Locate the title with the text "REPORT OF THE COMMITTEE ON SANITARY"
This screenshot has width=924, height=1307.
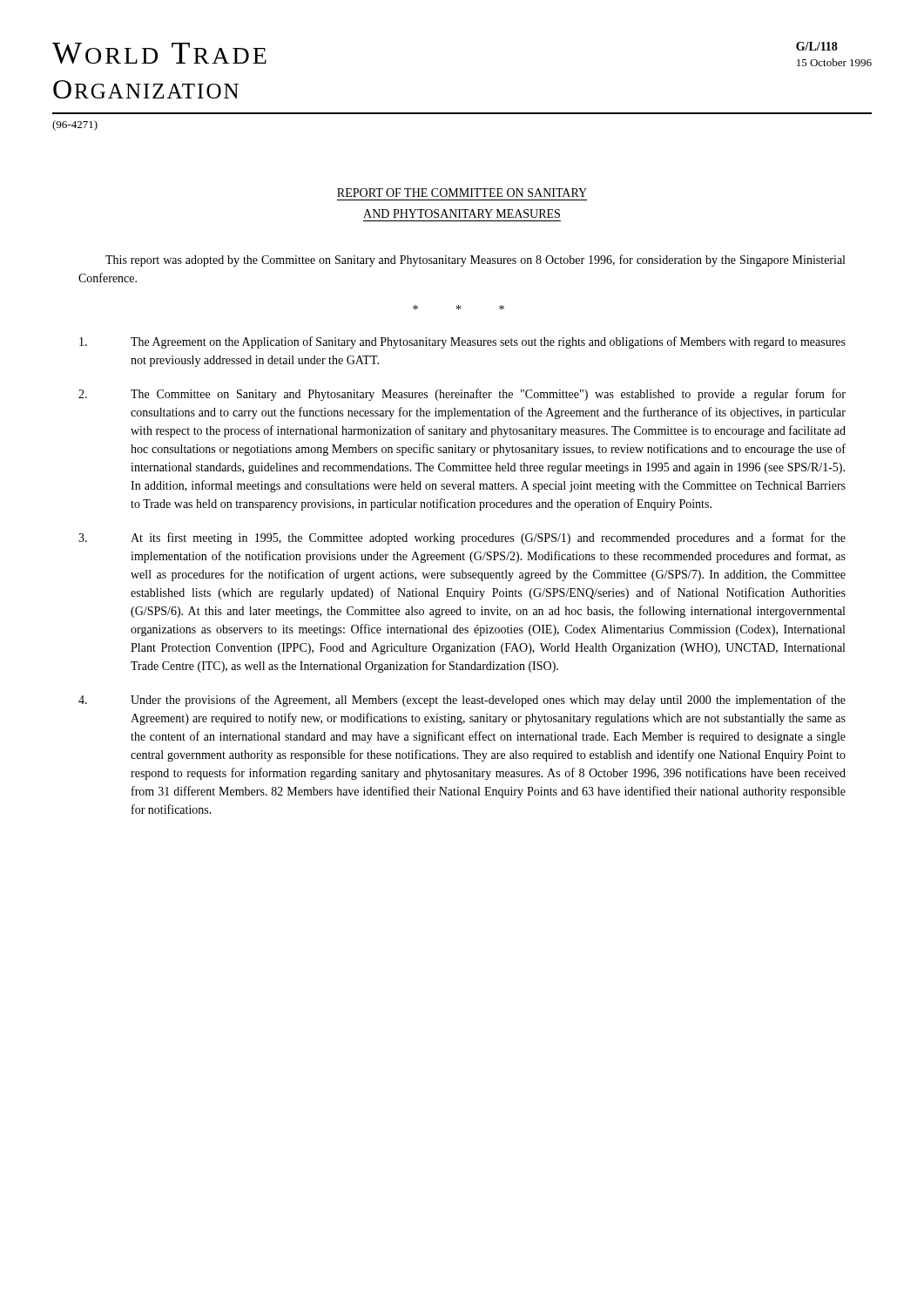(x=462, y=203)
